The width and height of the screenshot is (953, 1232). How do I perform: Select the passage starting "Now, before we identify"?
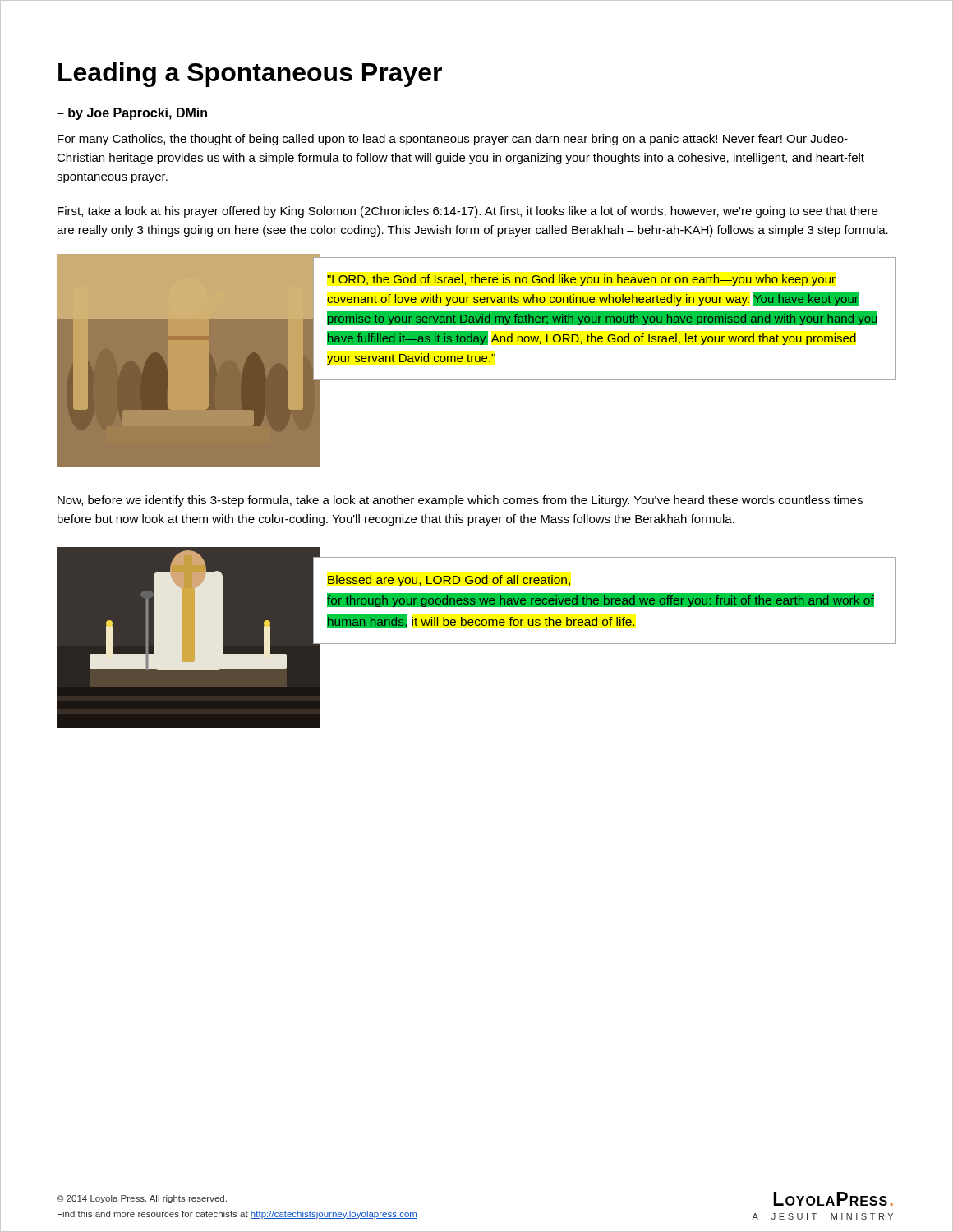point(460,509)
